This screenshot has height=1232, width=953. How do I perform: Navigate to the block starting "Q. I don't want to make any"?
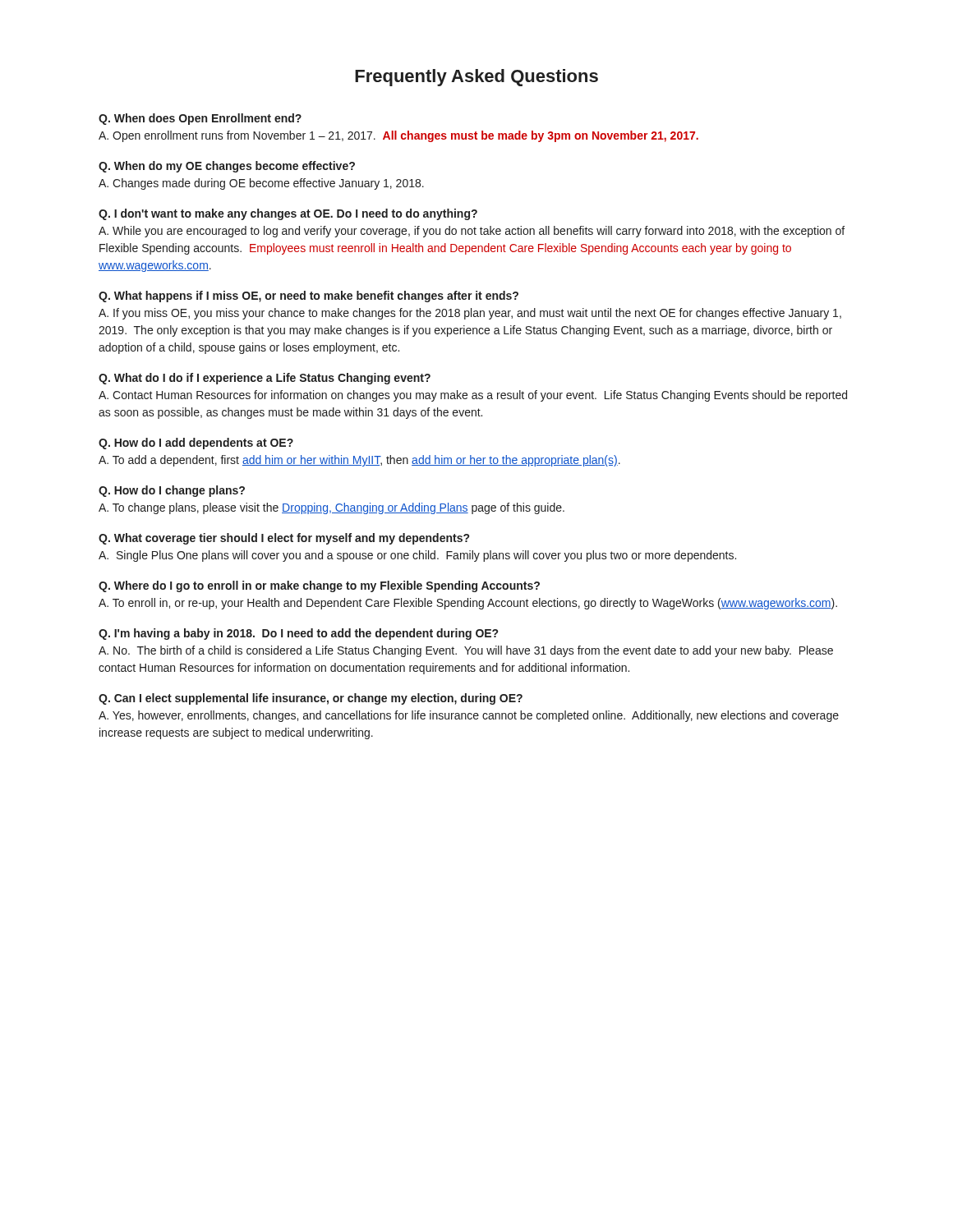pyautogui.click(x=476, y=241)
